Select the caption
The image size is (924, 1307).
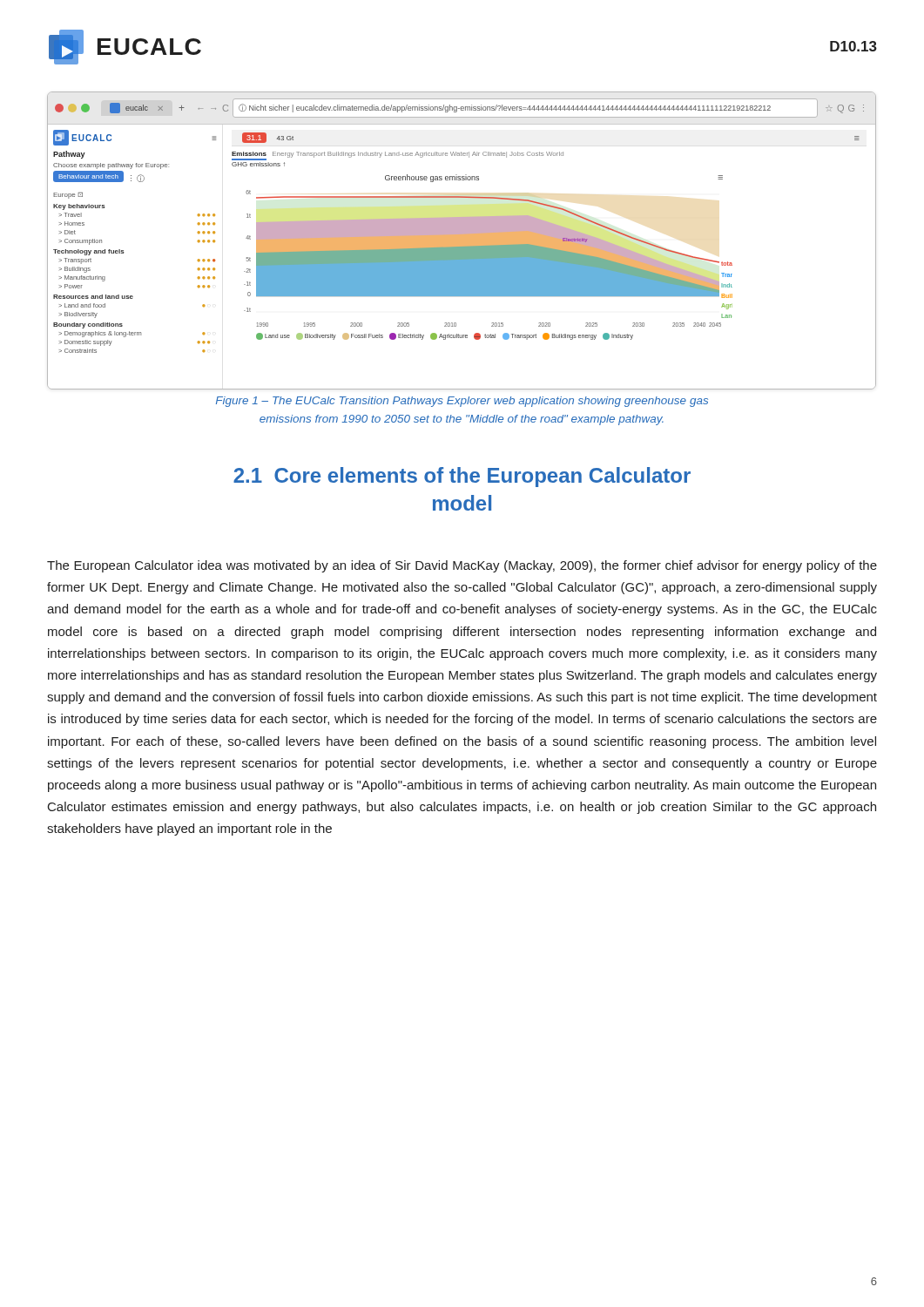pos(462,409)
